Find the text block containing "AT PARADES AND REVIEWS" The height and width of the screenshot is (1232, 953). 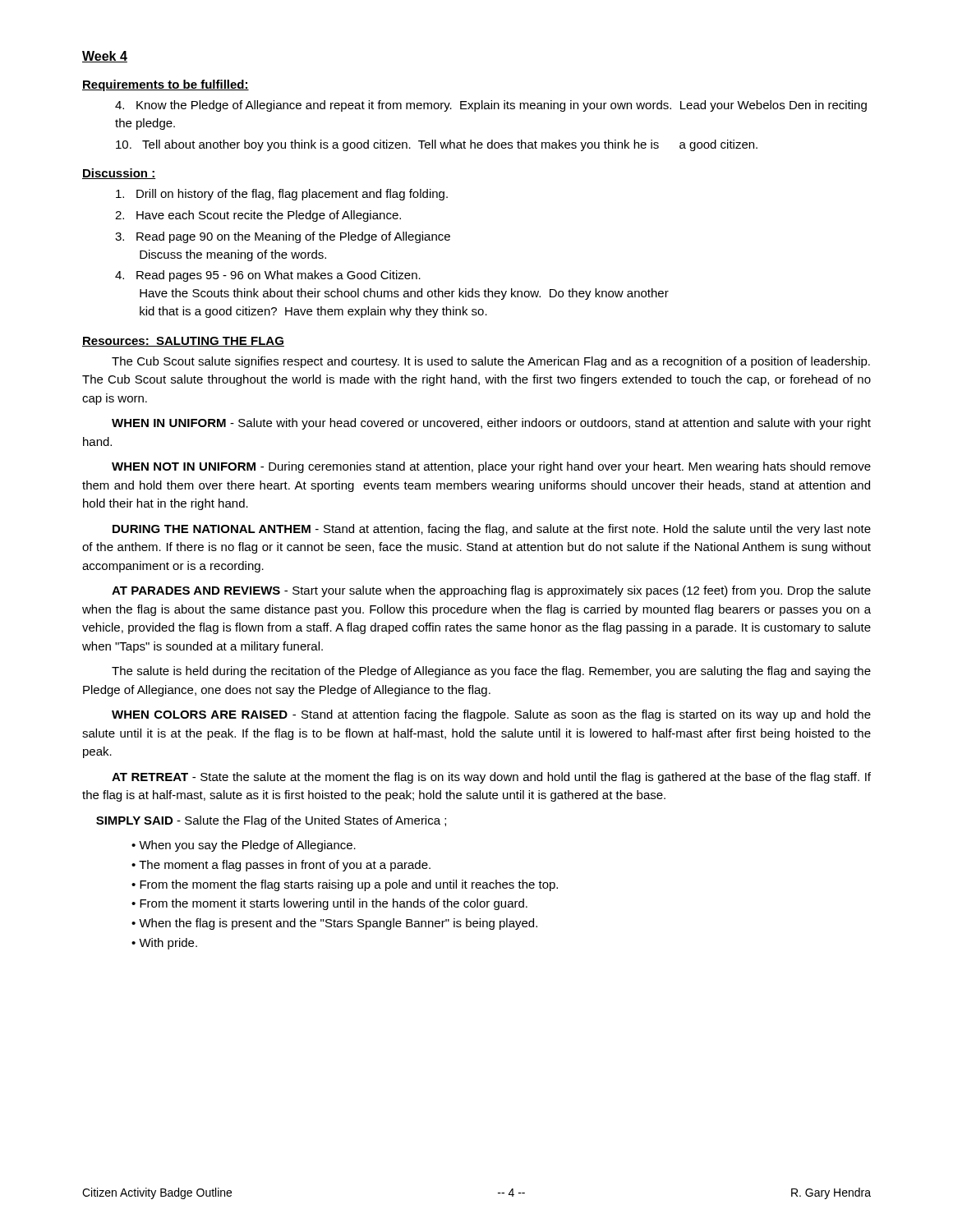[476, 618]
